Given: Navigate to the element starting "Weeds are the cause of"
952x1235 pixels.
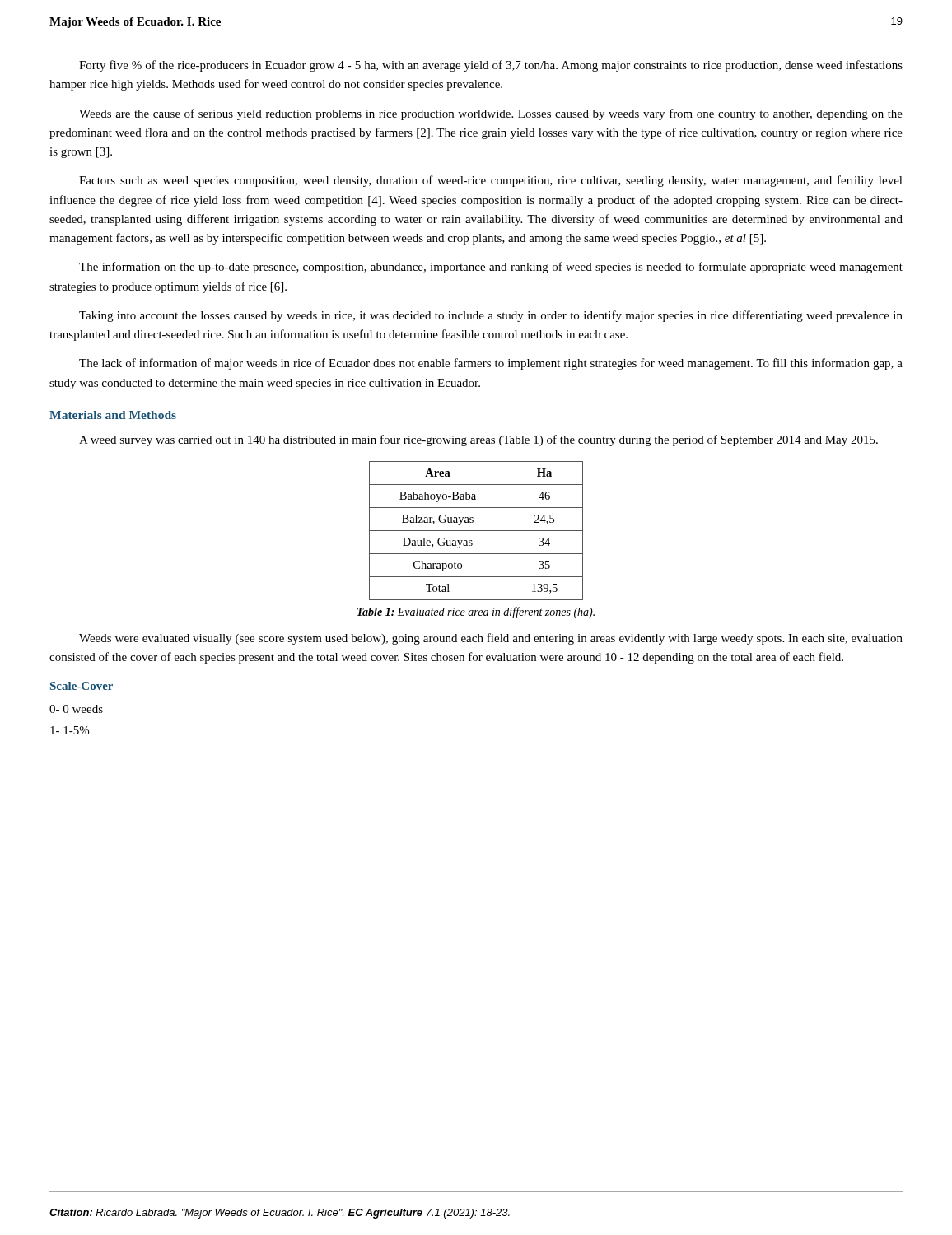Looking at the screenshot, I should [476, 132].
